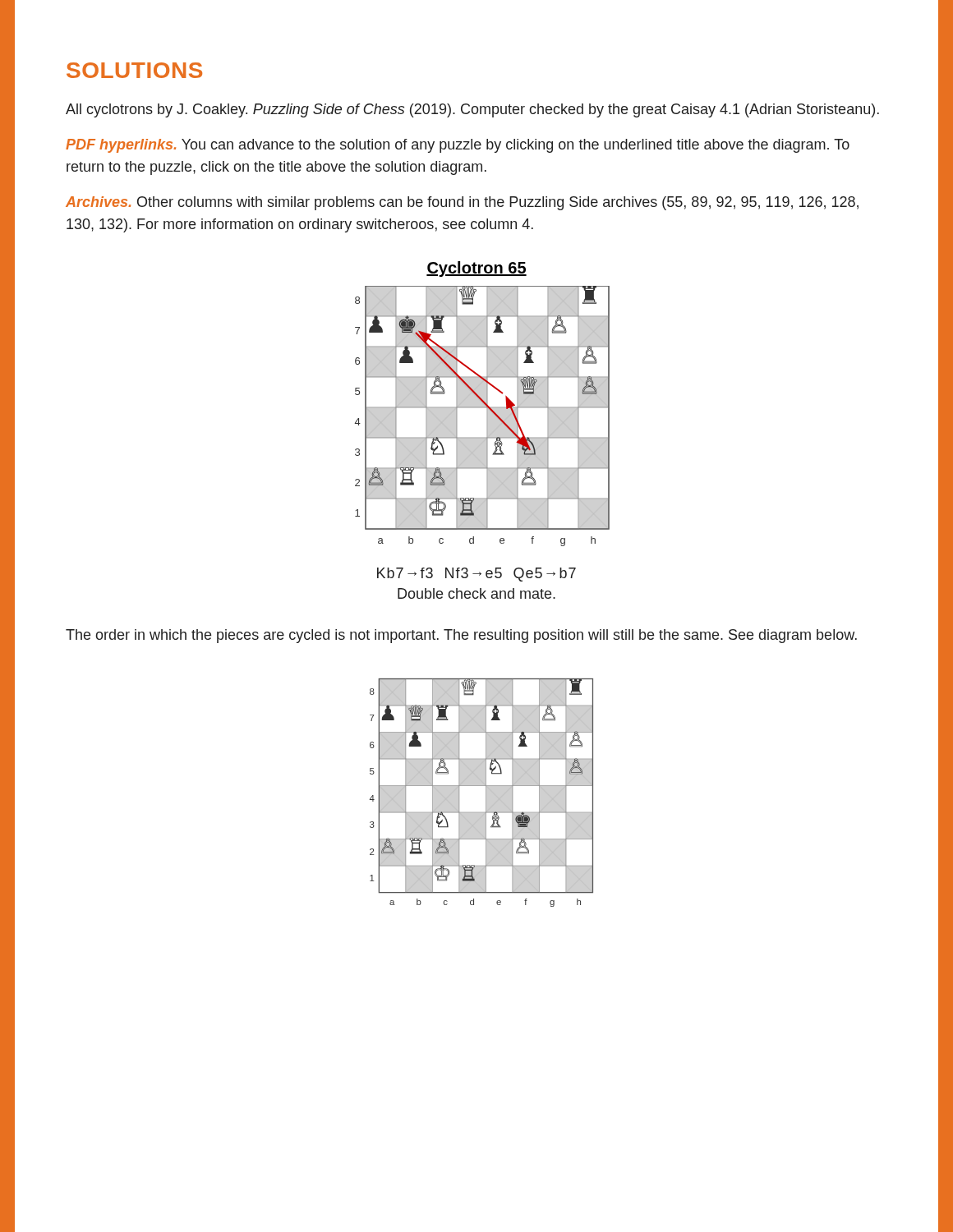Screen dimensions: 1232x953
Task: Click a caption
Action: (476, 268)
